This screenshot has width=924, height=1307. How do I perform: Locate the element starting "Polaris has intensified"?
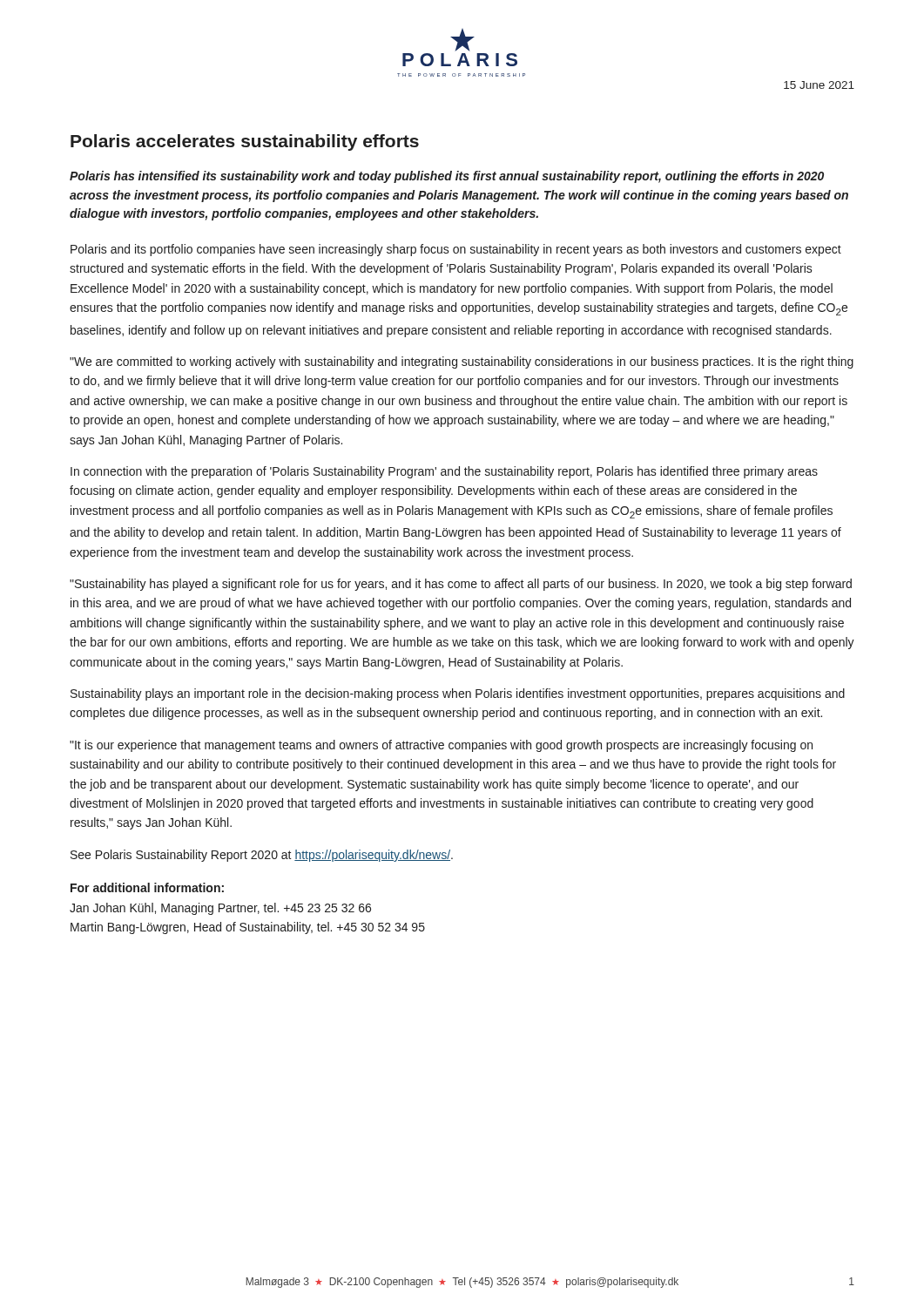(x=459, y=195)
